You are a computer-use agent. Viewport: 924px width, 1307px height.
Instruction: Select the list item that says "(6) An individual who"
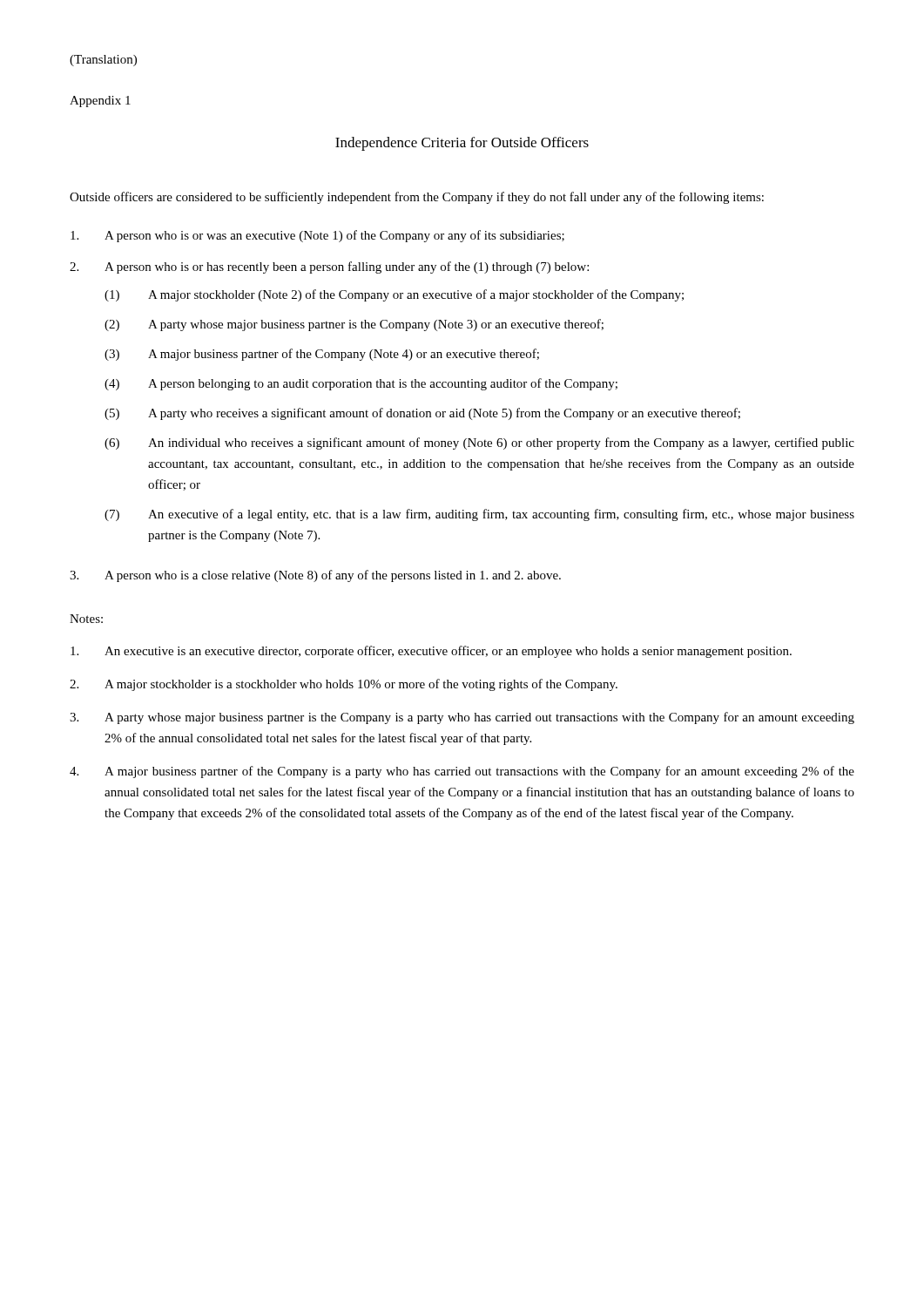coord(479,464)
